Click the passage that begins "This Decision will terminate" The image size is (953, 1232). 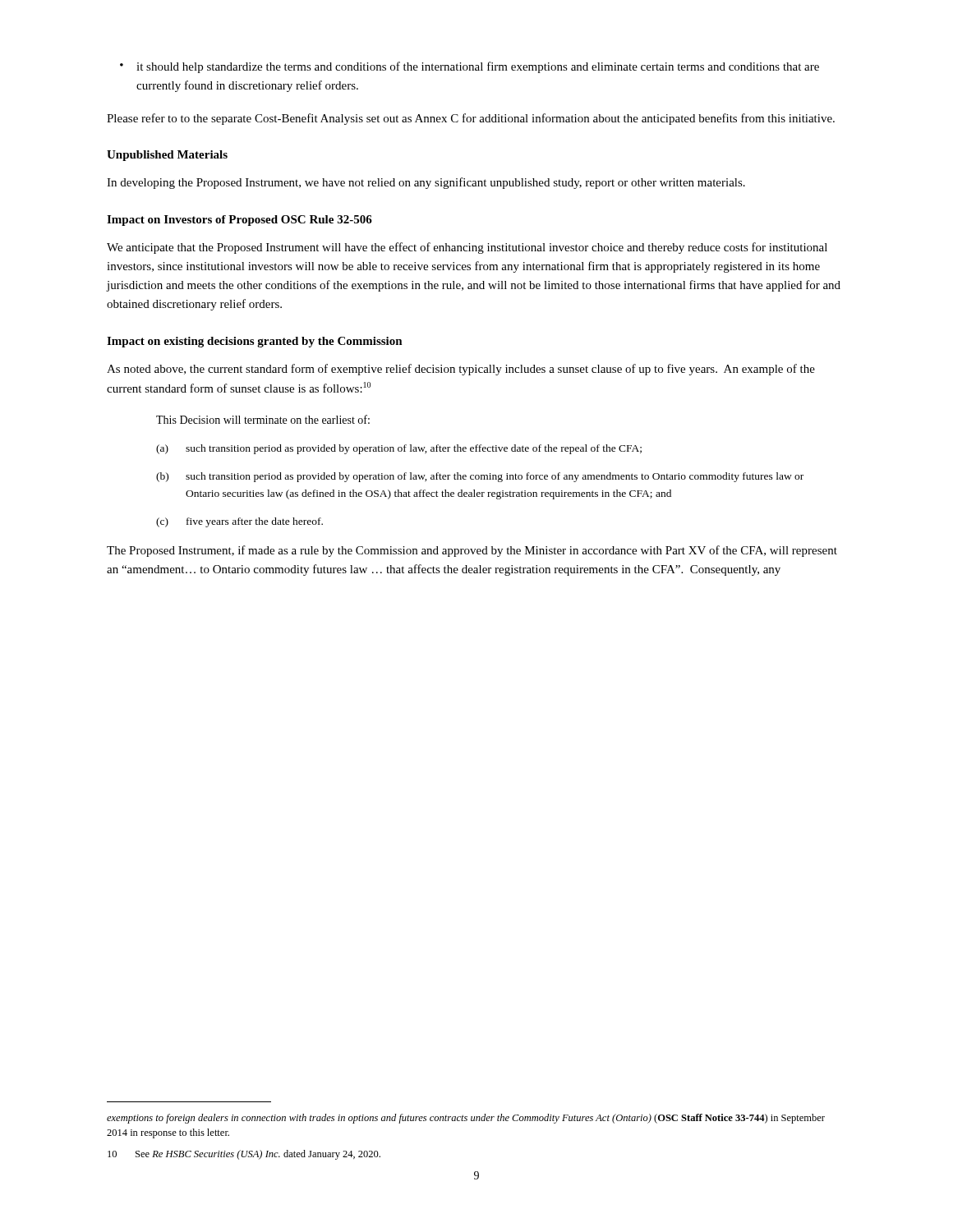coord(263,420)
